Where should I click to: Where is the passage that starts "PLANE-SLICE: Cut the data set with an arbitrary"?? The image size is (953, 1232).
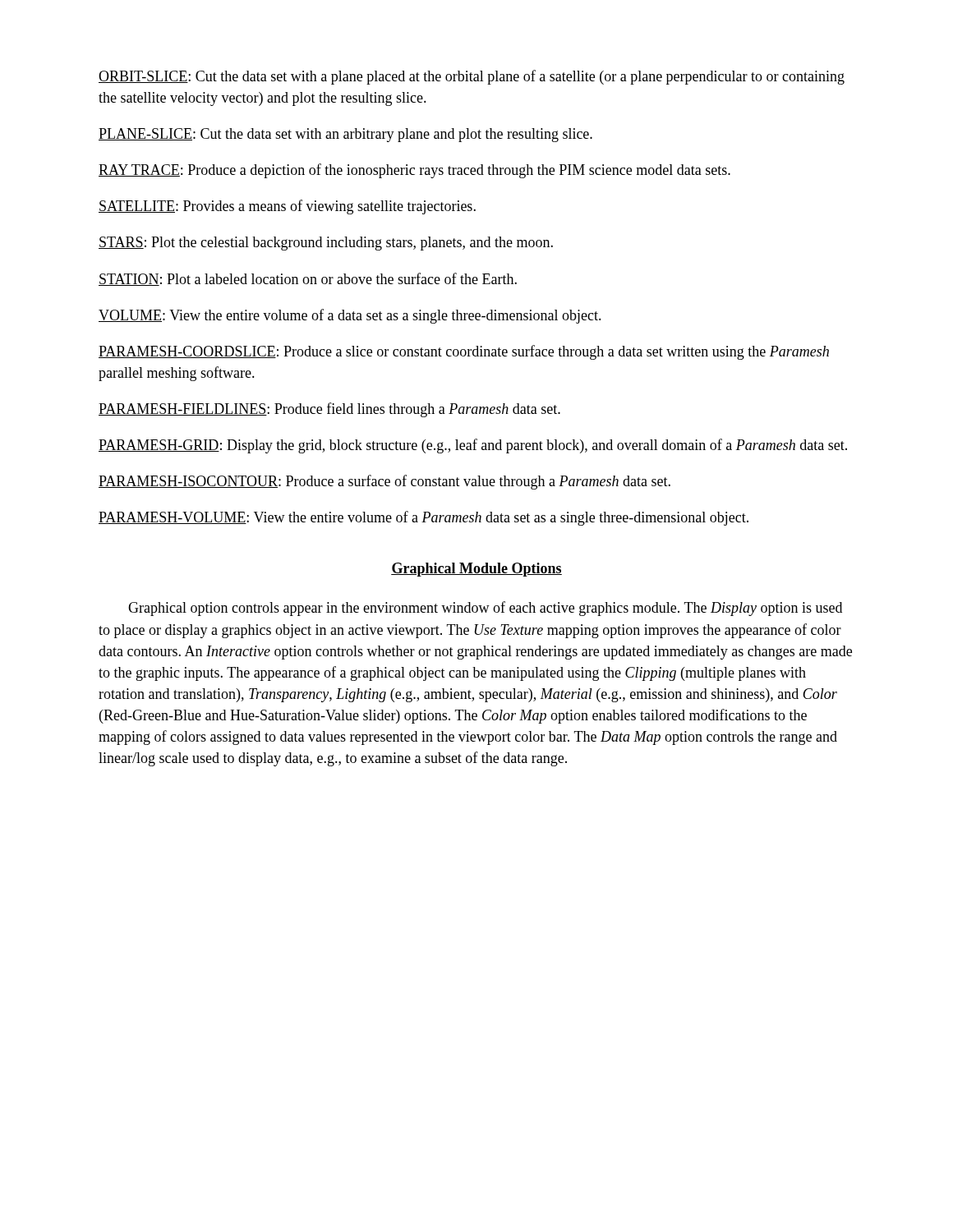coord(346,134)
